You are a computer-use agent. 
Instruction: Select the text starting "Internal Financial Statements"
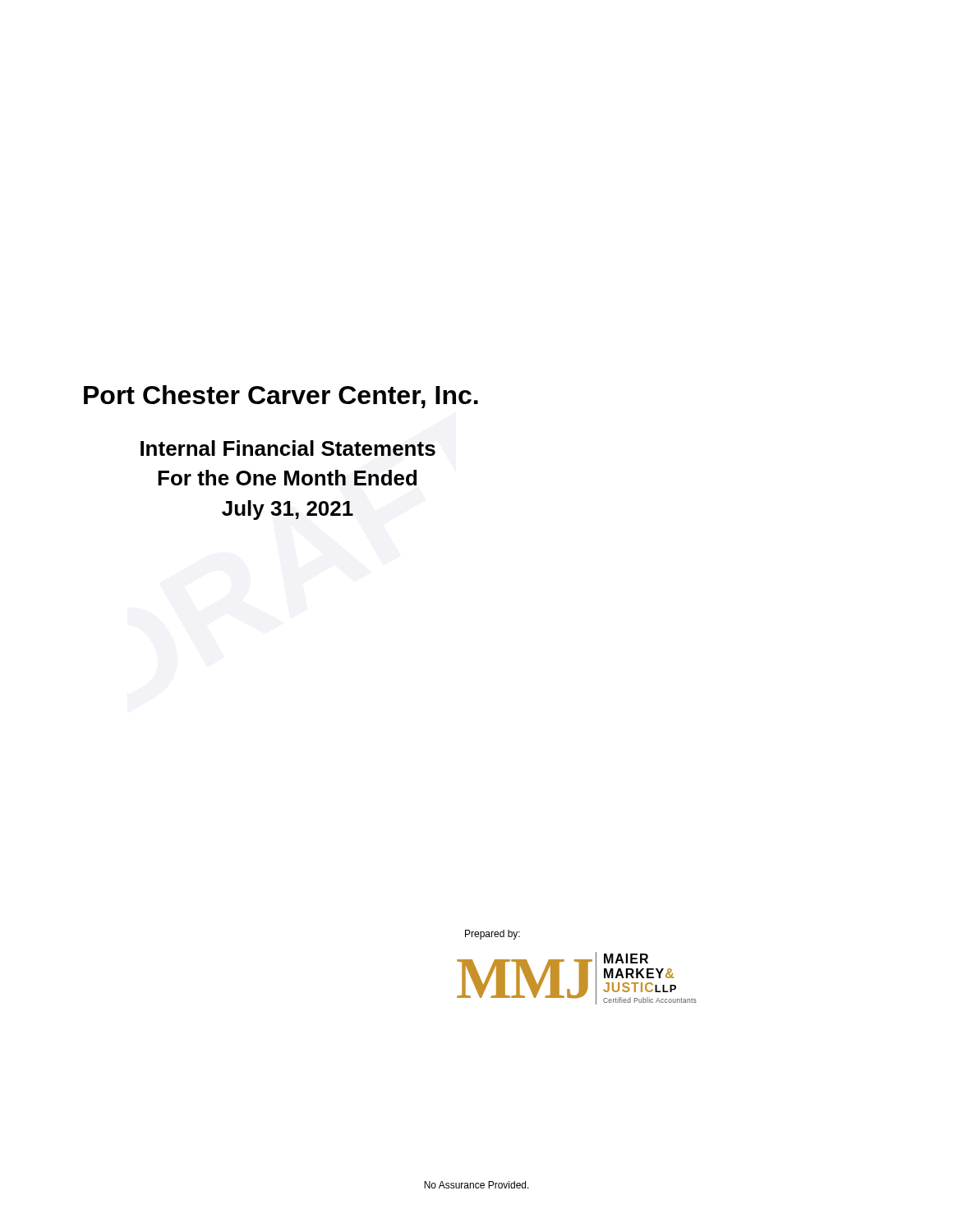click(x=288, y=479)
